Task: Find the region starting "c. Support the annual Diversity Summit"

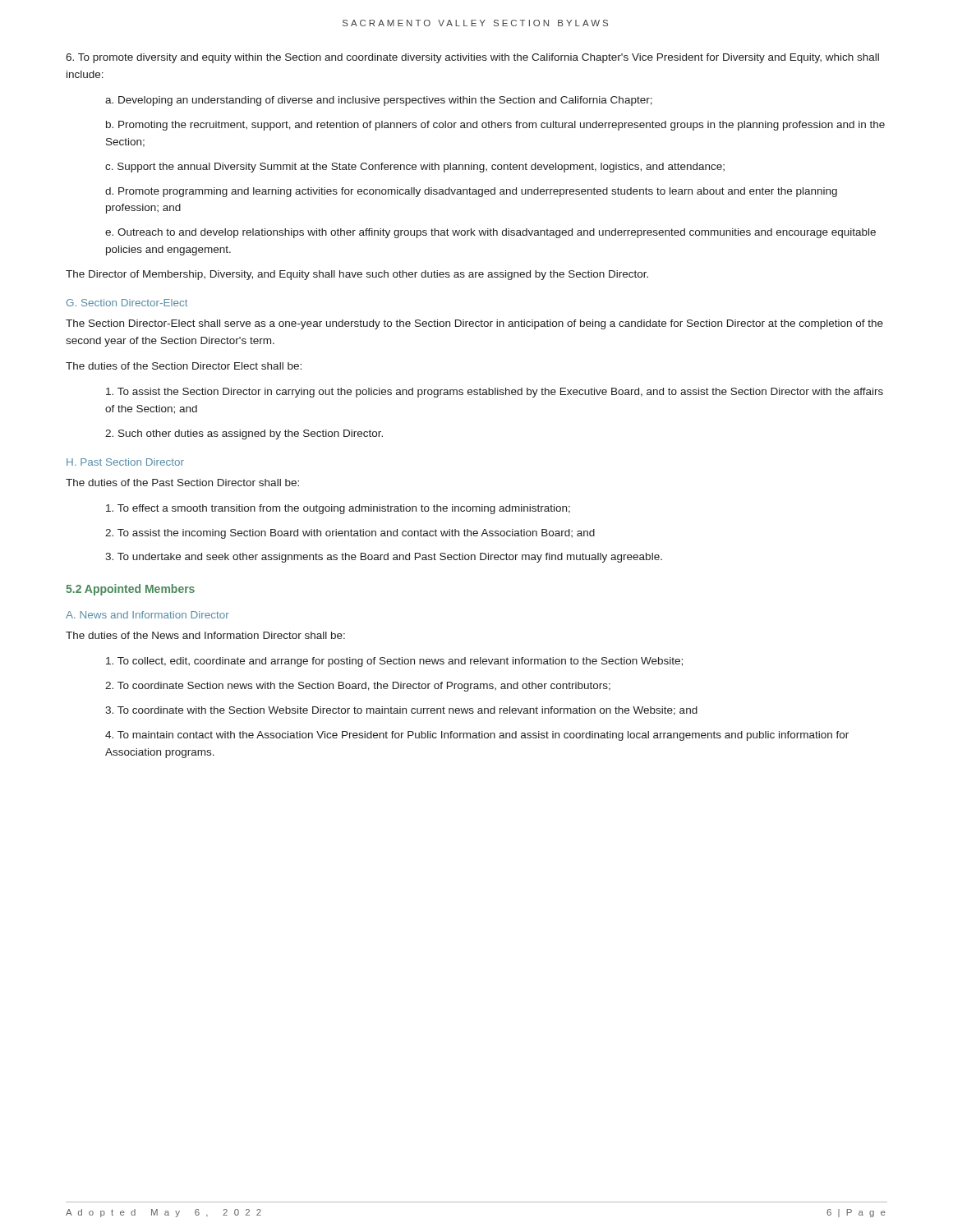Action: 415,166
